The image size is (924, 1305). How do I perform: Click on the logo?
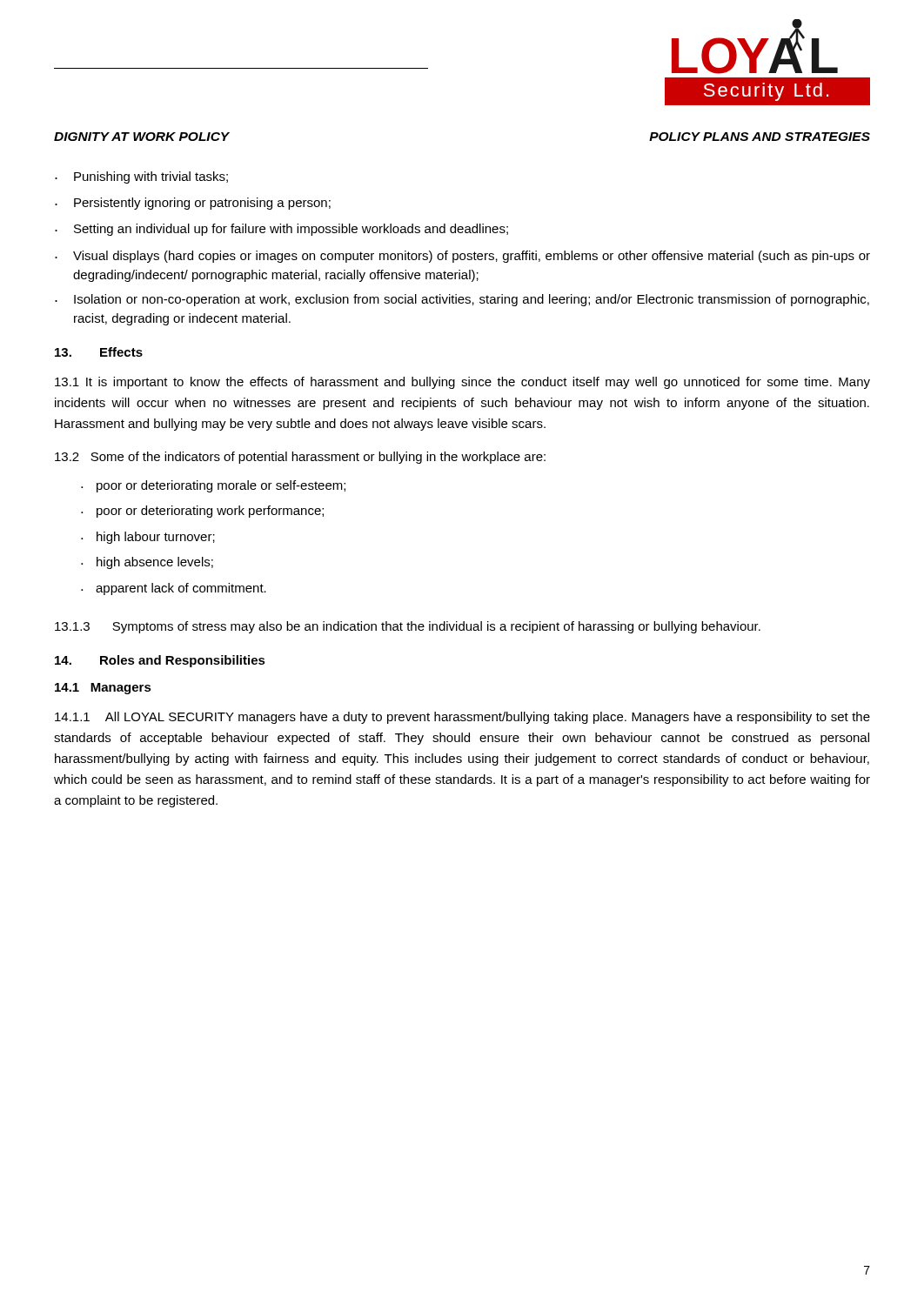[769, 66]
